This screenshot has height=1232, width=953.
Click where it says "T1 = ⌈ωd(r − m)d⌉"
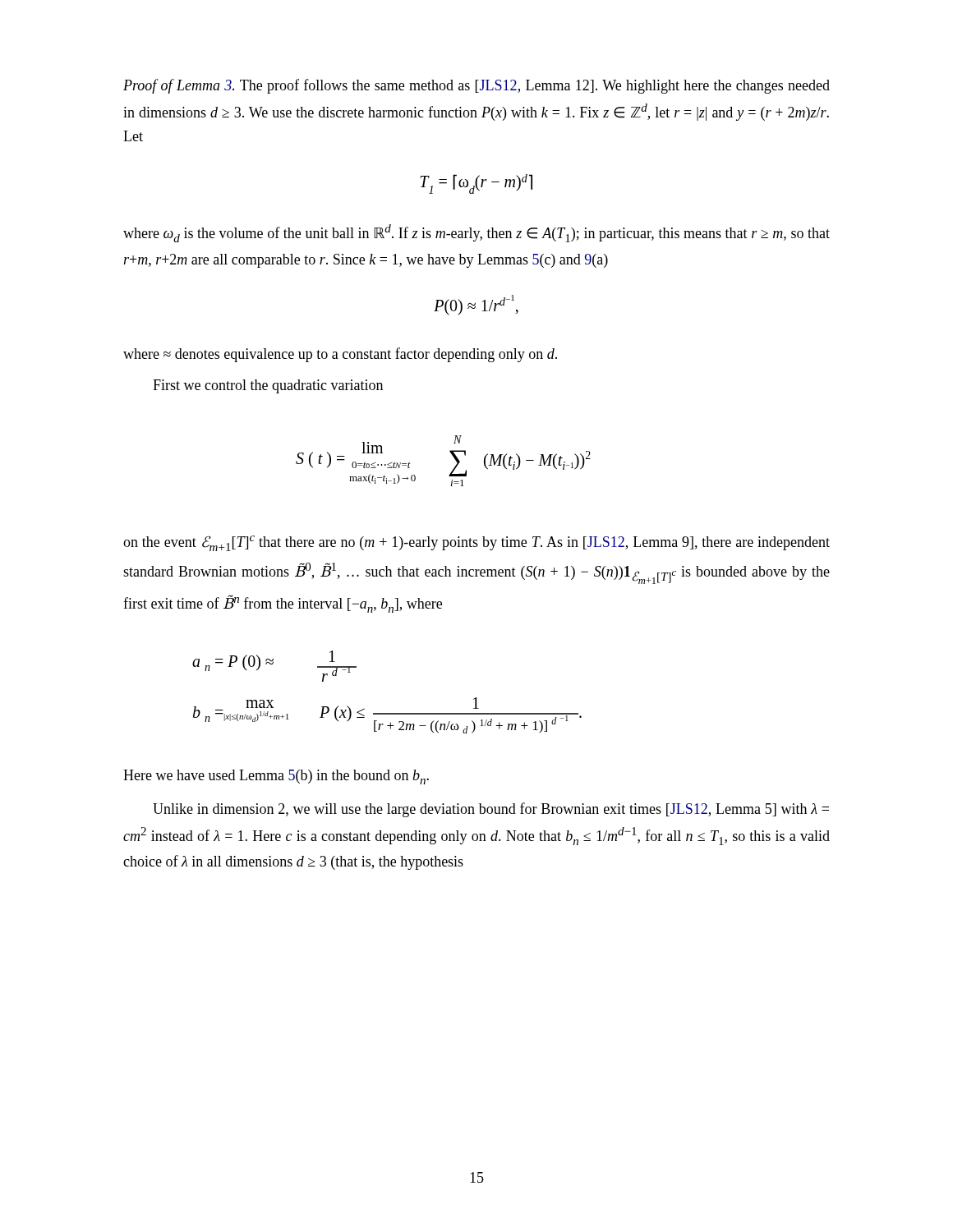tap(476, 181)
